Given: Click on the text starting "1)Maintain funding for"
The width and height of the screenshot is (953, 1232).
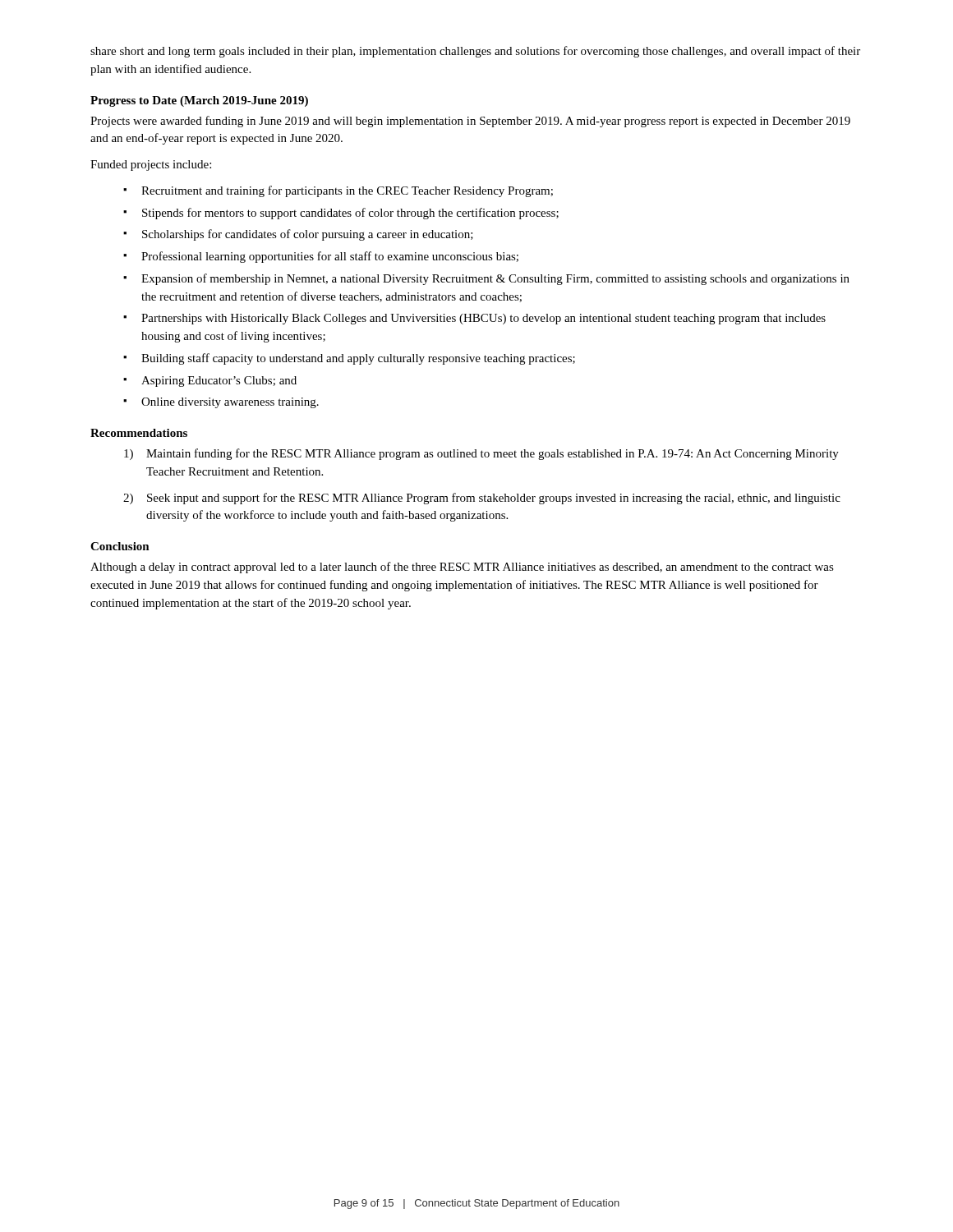Looking at the screenshot, I should pos(481,461).
